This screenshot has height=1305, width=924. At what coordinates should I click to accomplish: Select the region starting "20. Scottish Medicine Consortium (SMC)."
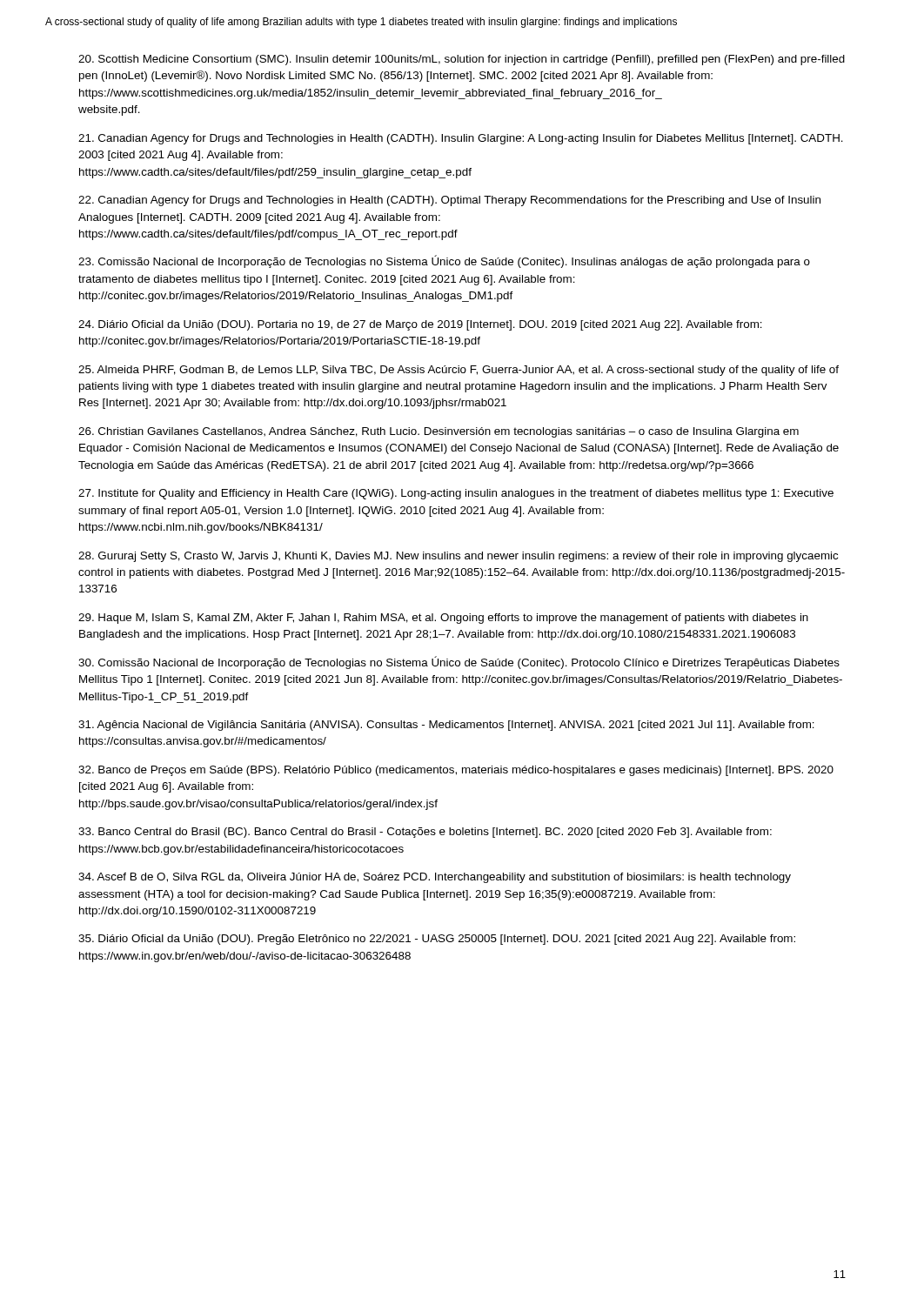pyautogui.click(x=462, y=84)
